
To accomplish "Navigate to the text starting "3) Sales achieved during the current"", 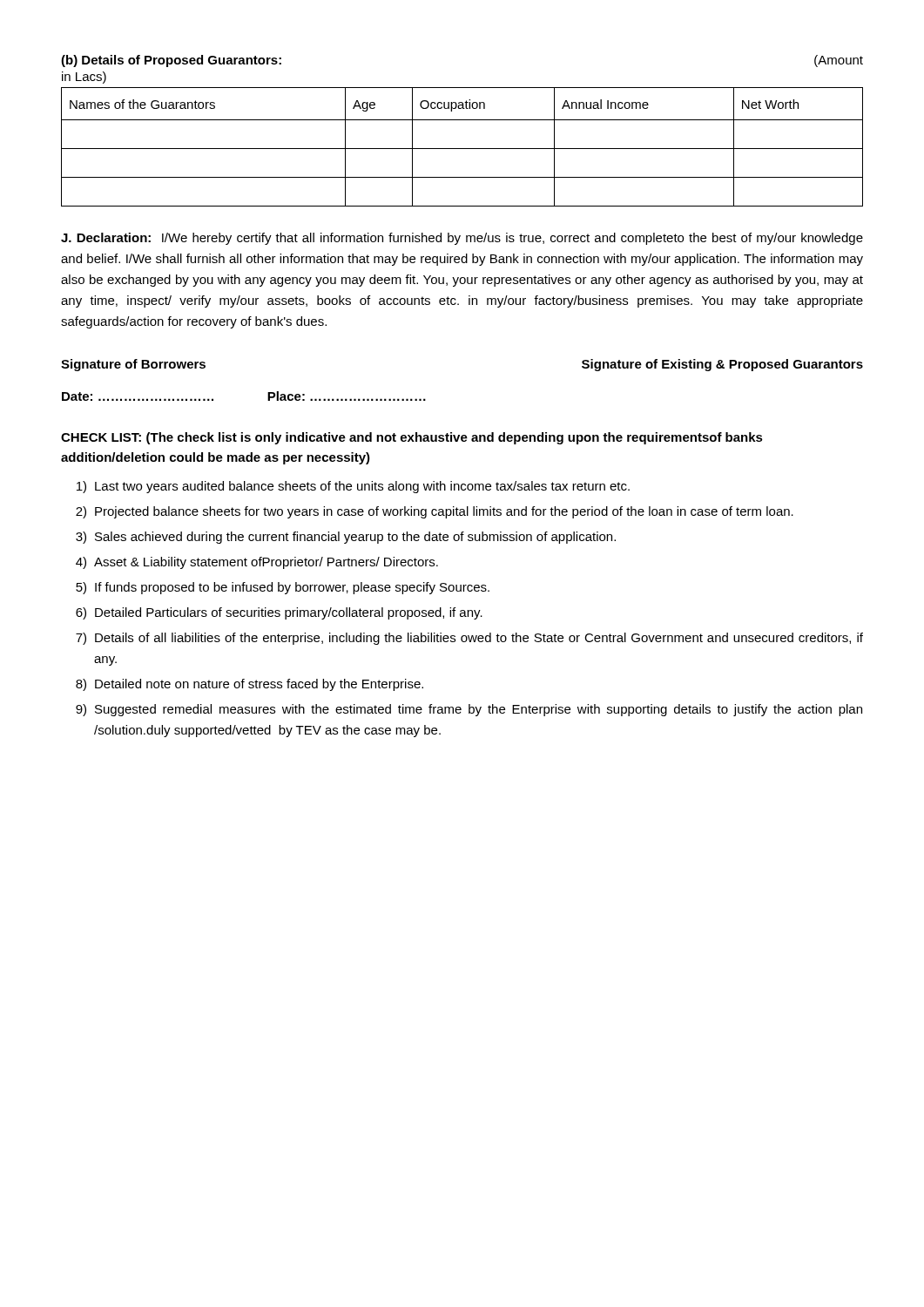I will pyautogui.click(x=462, y=537).
